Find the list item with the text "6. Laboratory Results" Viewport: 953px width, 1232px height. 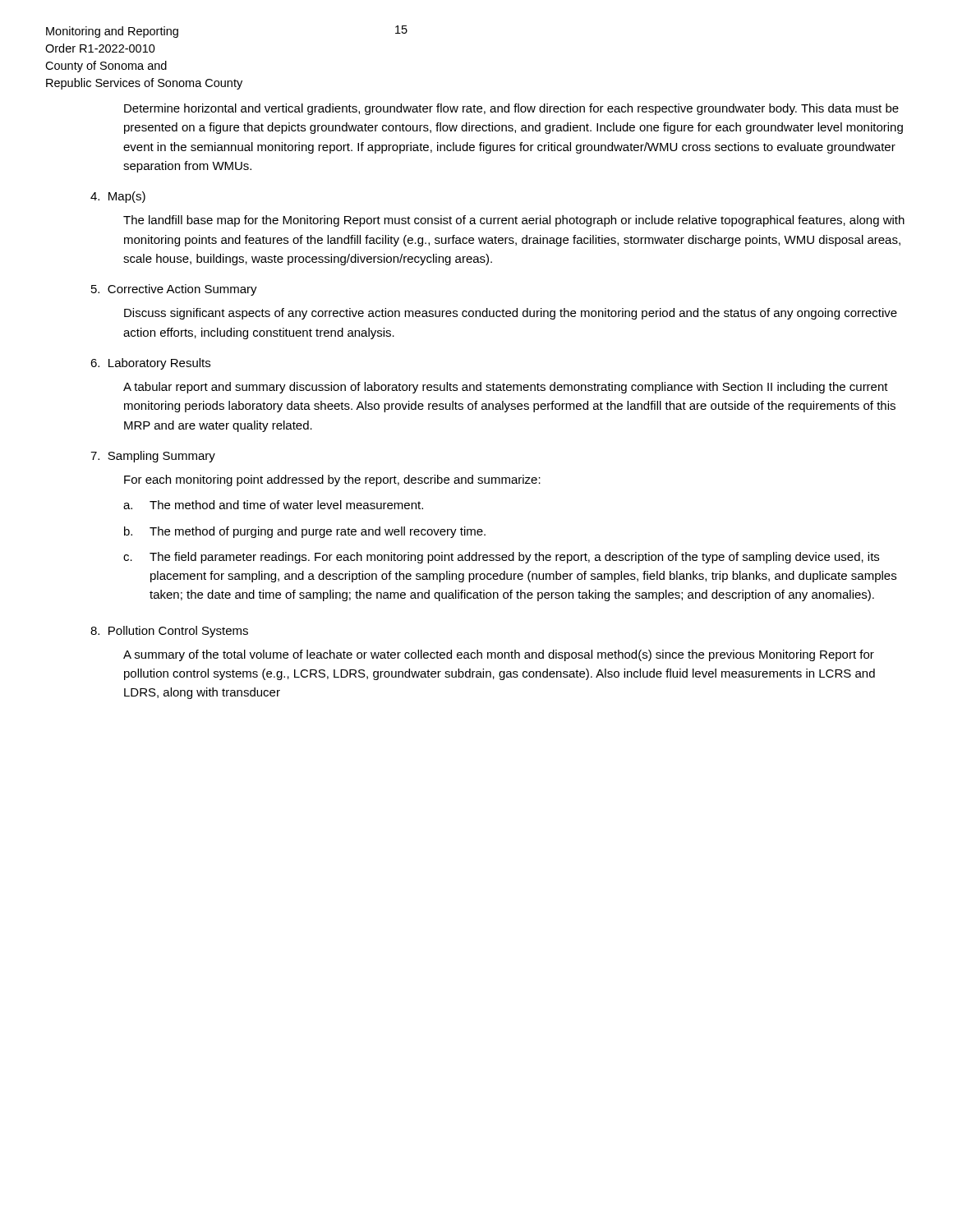151,362
